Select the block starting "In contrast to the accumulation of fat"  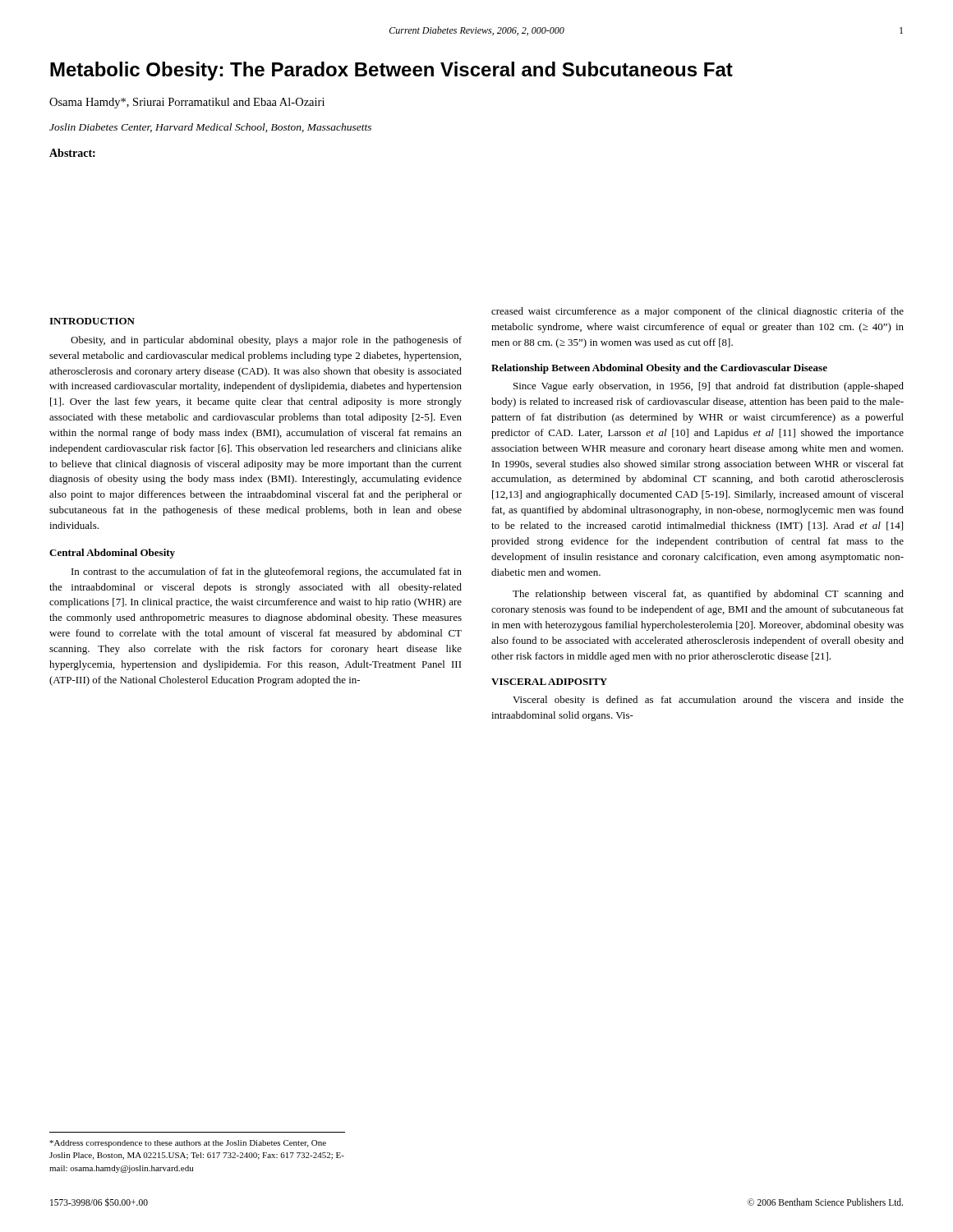coord(255,625)
